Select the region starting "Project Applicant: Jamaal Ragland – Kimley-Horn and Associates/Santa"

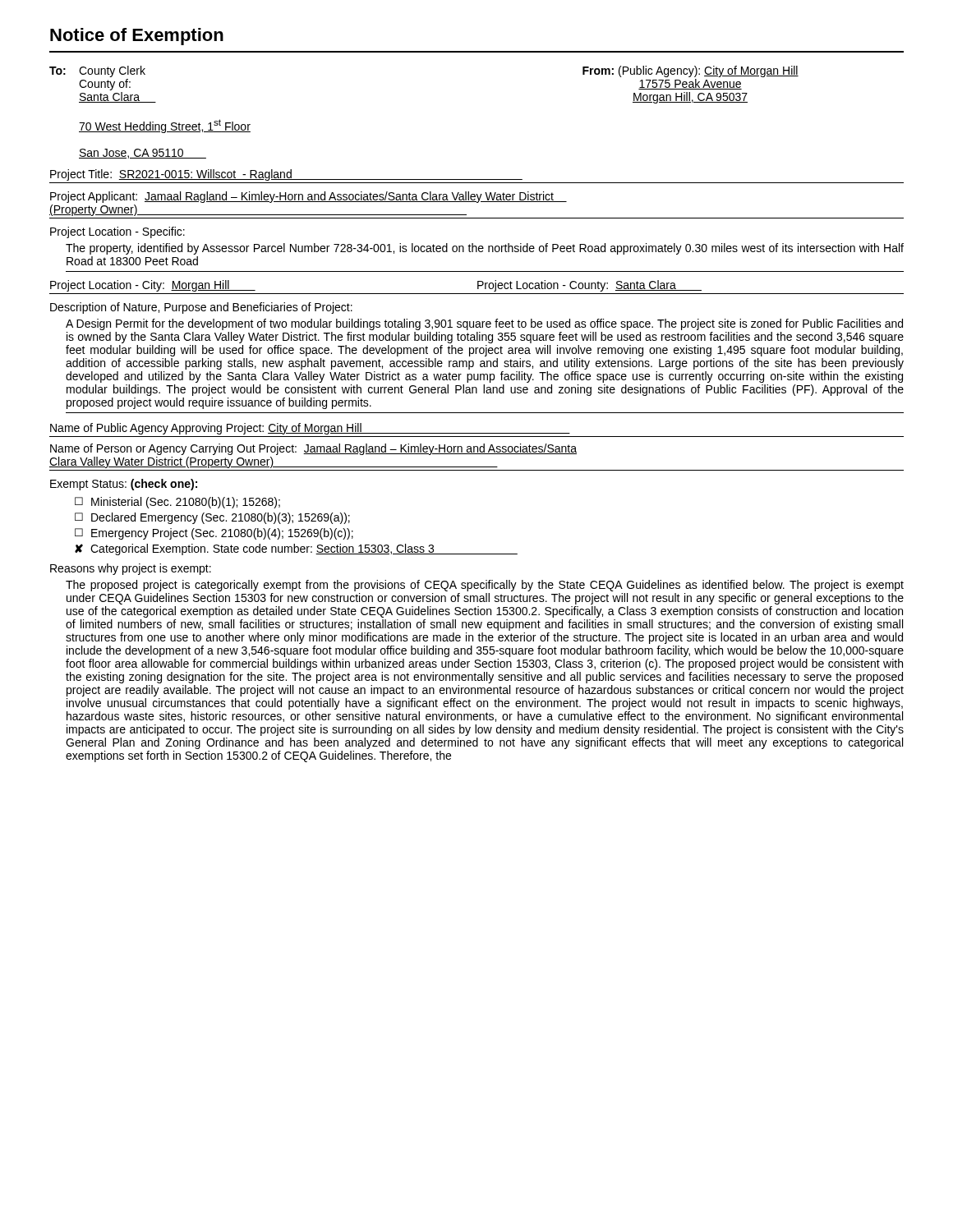point(308,203)
